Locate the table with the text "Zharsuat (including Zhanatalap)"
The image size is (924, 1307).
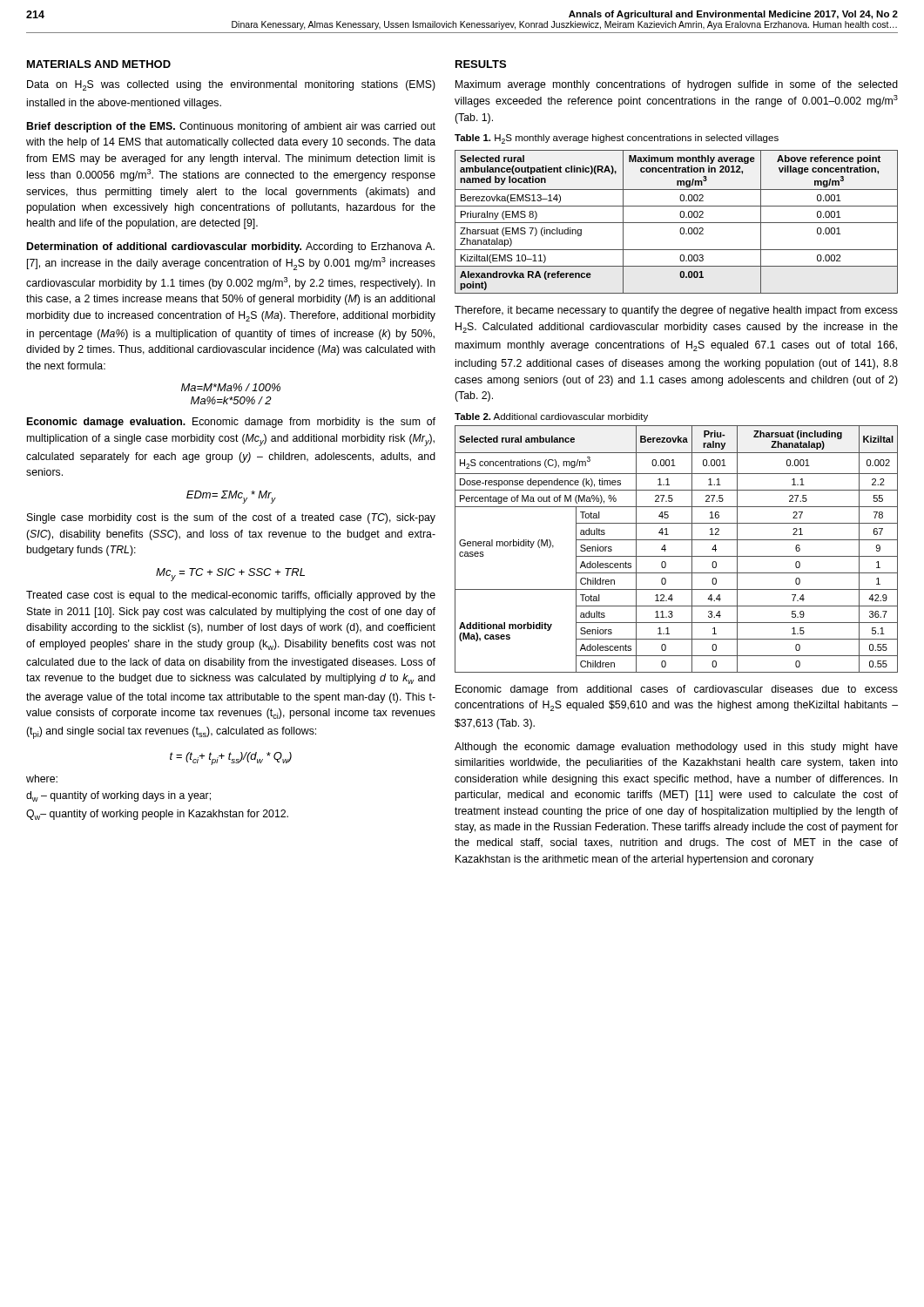coord(676,549)
